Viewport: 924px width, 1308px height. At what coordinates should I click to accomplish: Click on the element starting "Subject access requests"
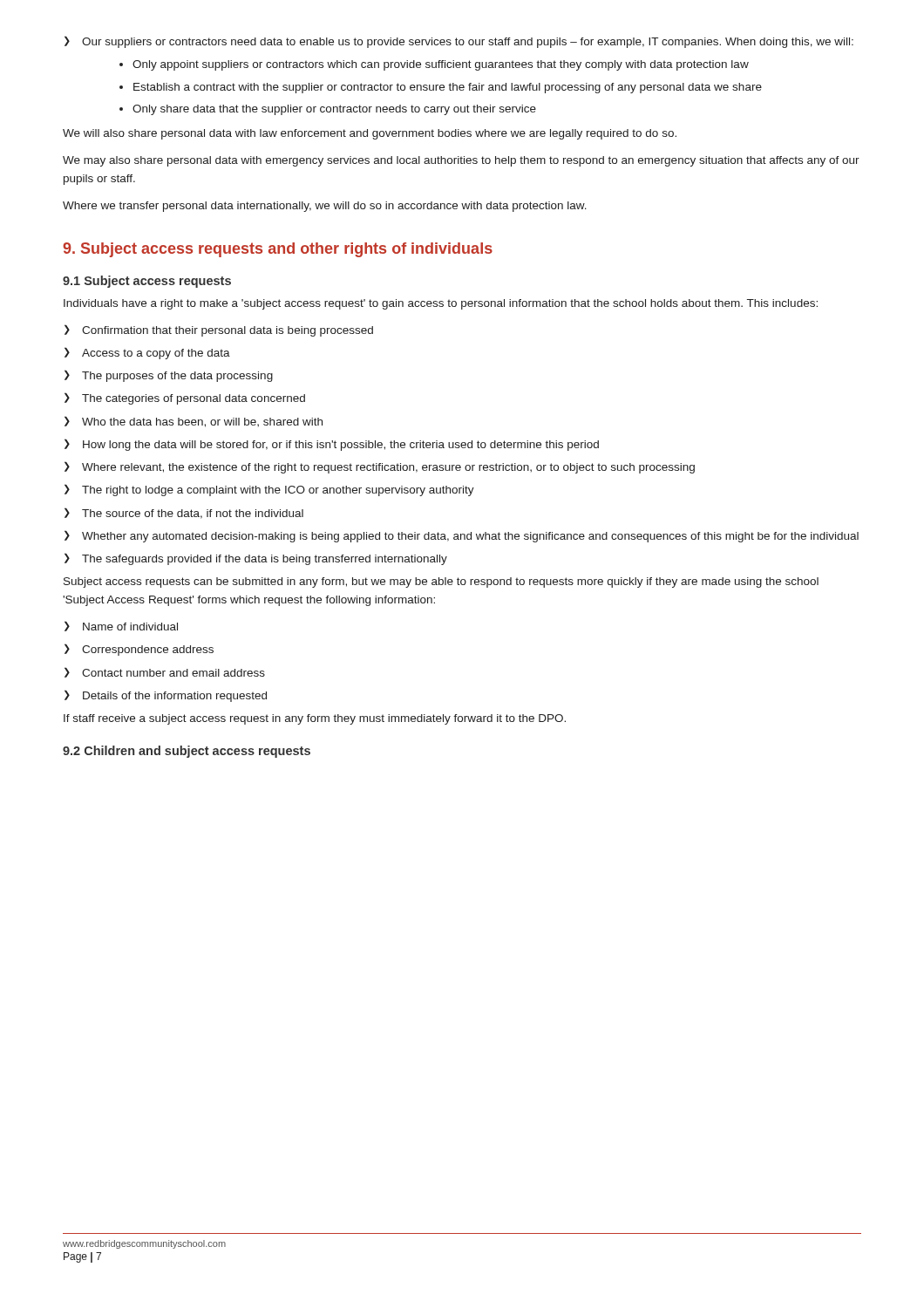pyautogui.click(x=462, y=591)
